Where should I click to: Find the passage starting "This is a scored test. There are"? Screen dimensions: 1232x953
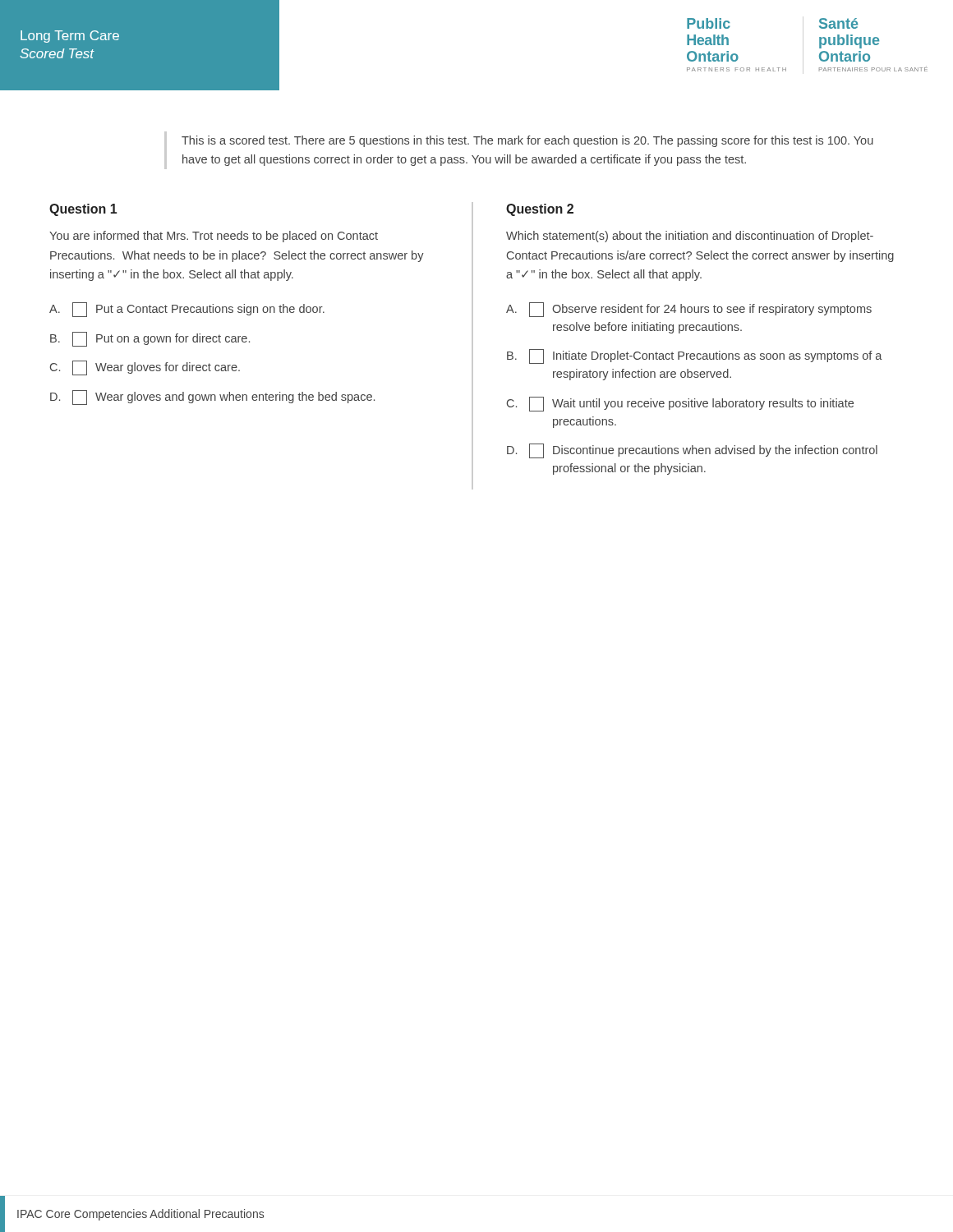point(528,150)
